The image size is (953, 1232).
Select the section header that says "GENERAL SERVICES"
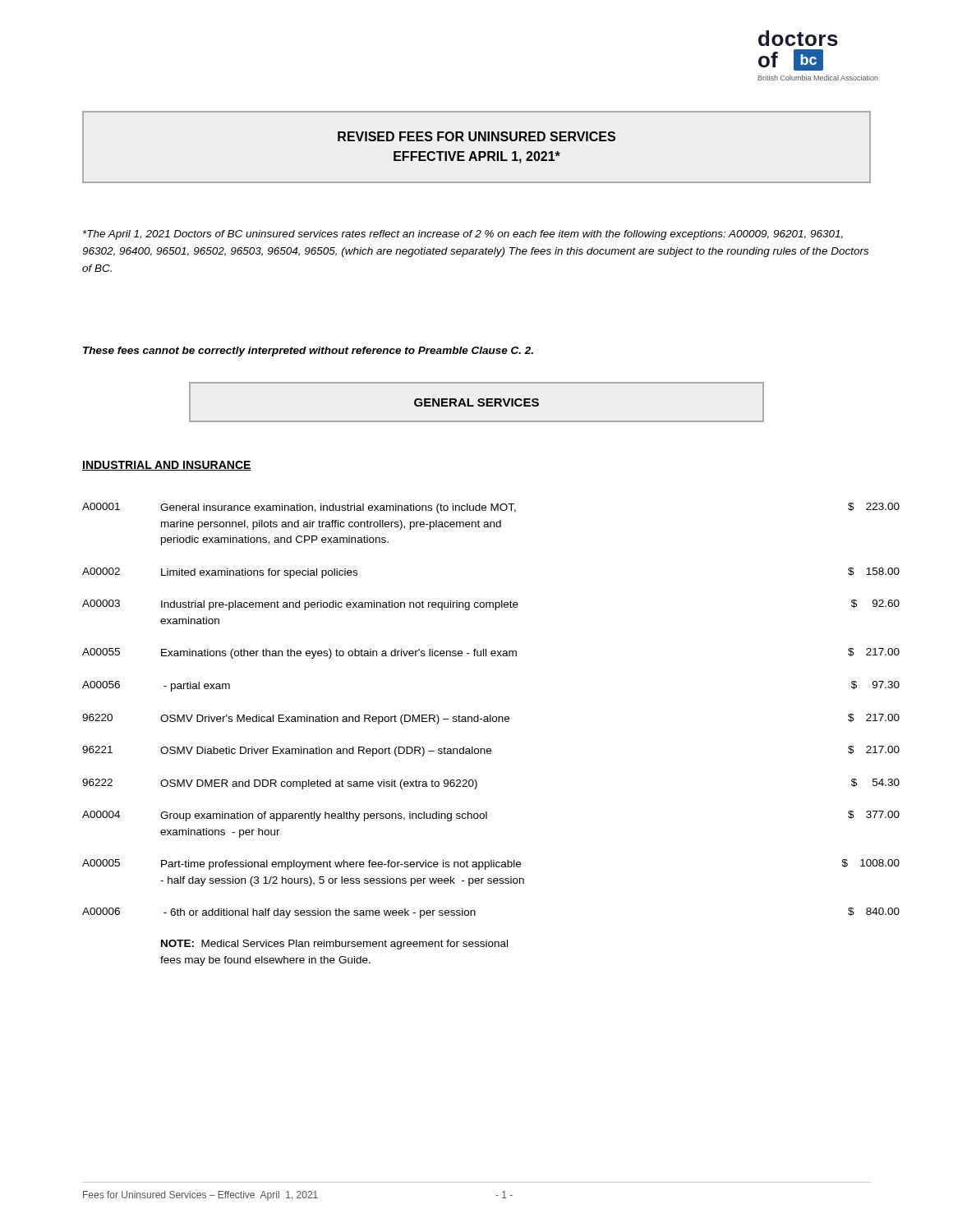(476, 402)
